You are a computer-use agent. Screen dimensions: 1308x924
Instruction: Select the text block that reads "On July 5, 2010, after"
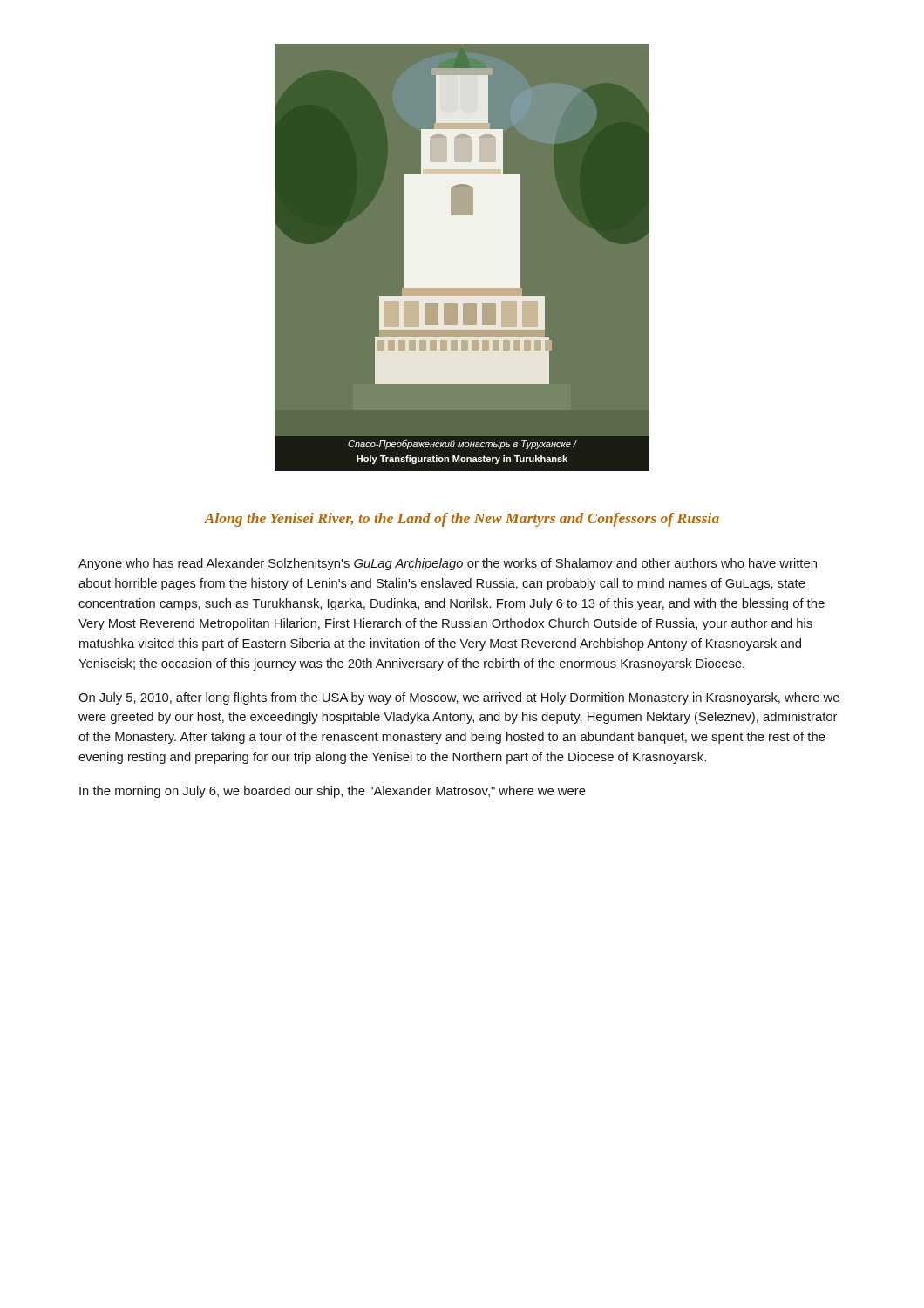coord(459,727)
